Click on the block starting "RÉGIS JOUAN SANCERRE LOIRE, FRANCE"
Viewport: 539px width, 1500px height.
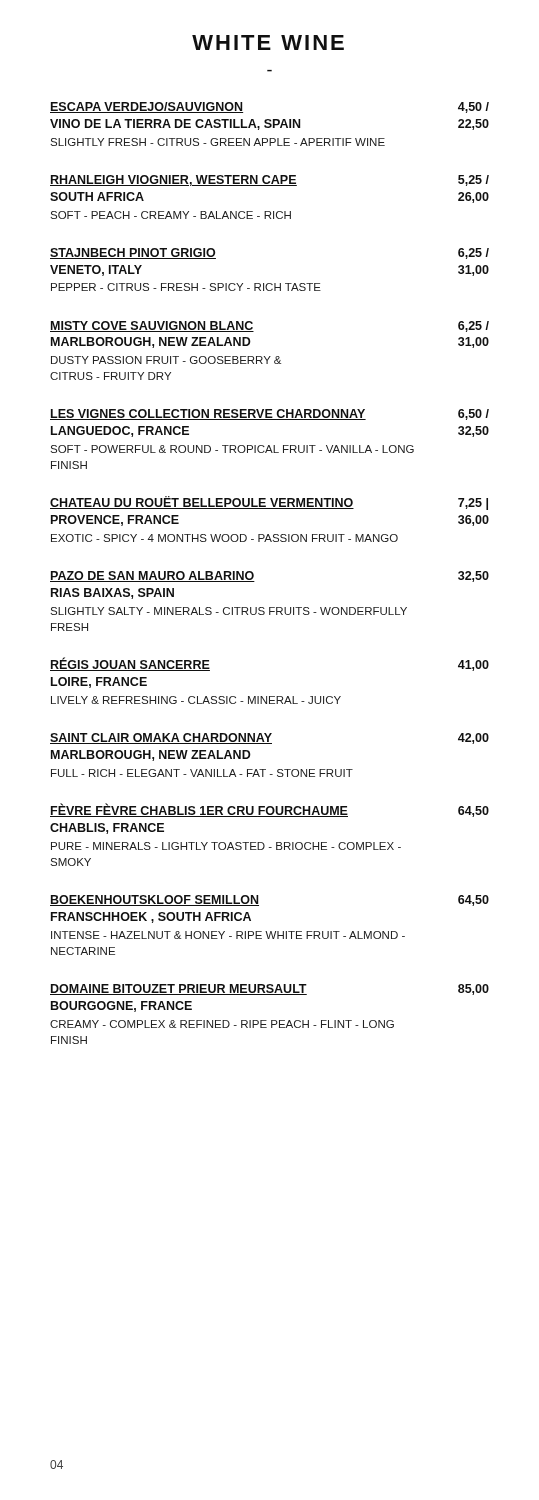coord(130,664)
